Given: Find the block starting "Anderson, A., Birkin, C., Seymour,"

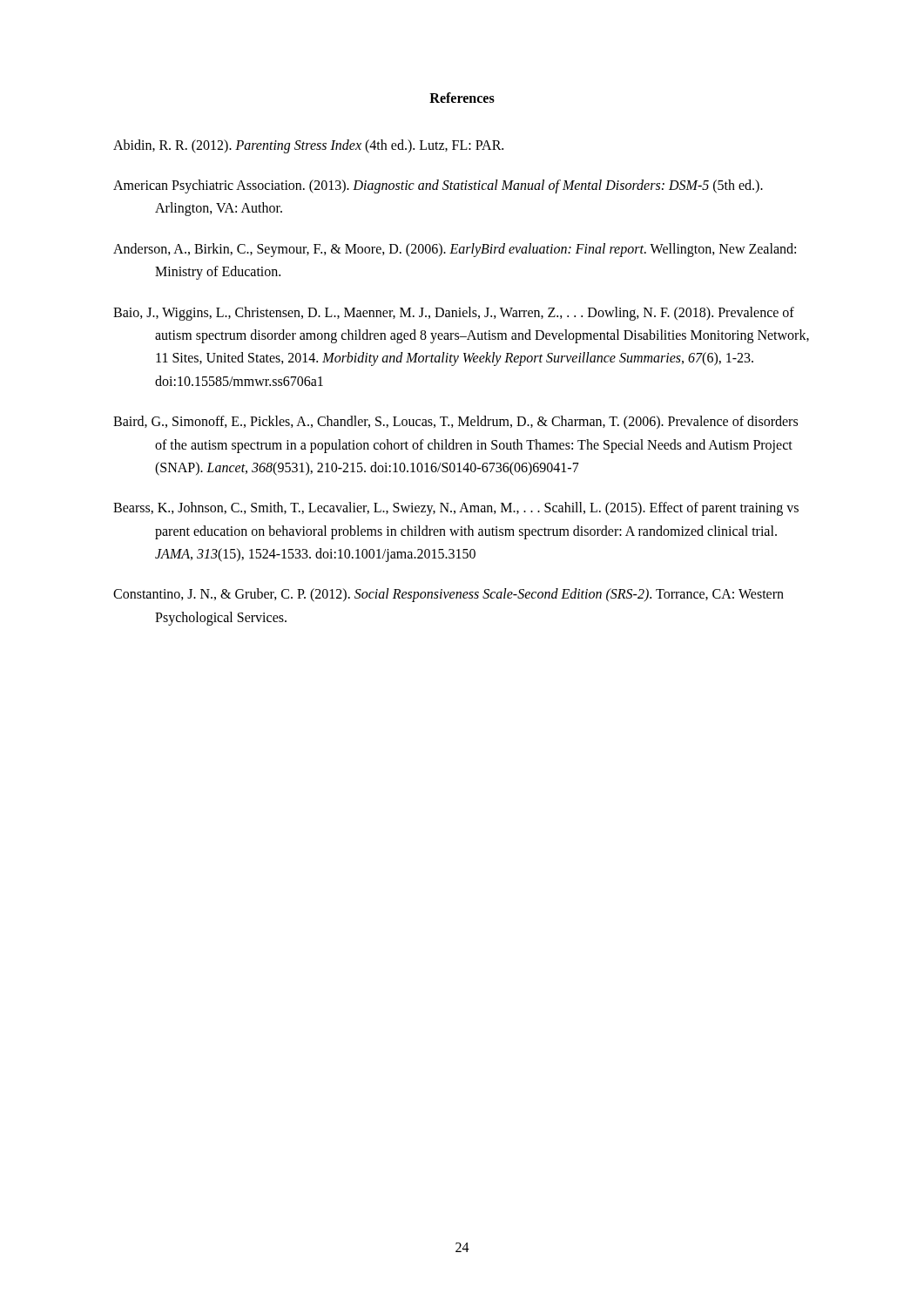Looking at the screenshot, I should (x=455, y=260).
